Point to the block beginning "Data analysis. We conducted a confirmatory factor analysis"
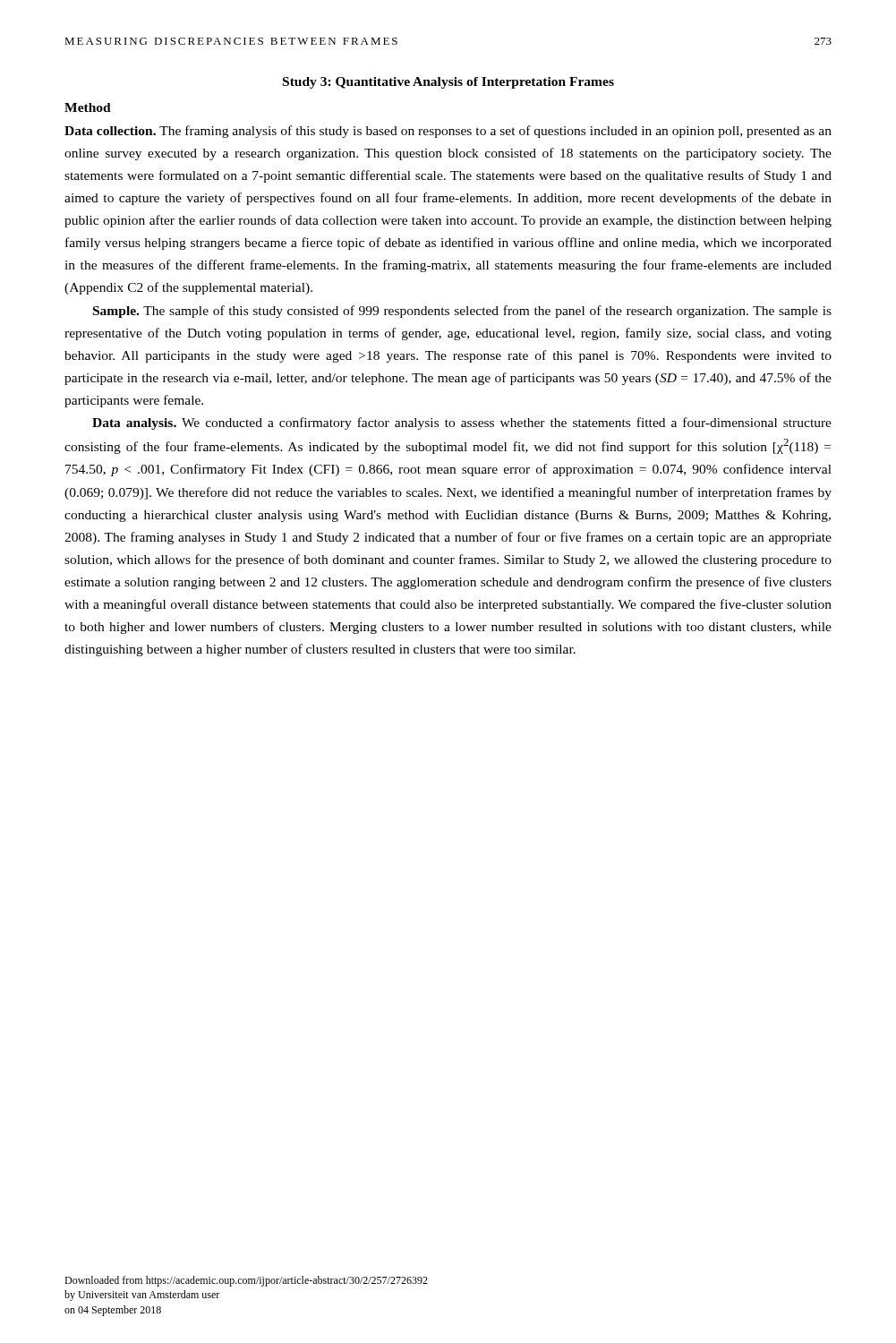This screenshot has height=1343, width=896. click(x=448, y=536)
